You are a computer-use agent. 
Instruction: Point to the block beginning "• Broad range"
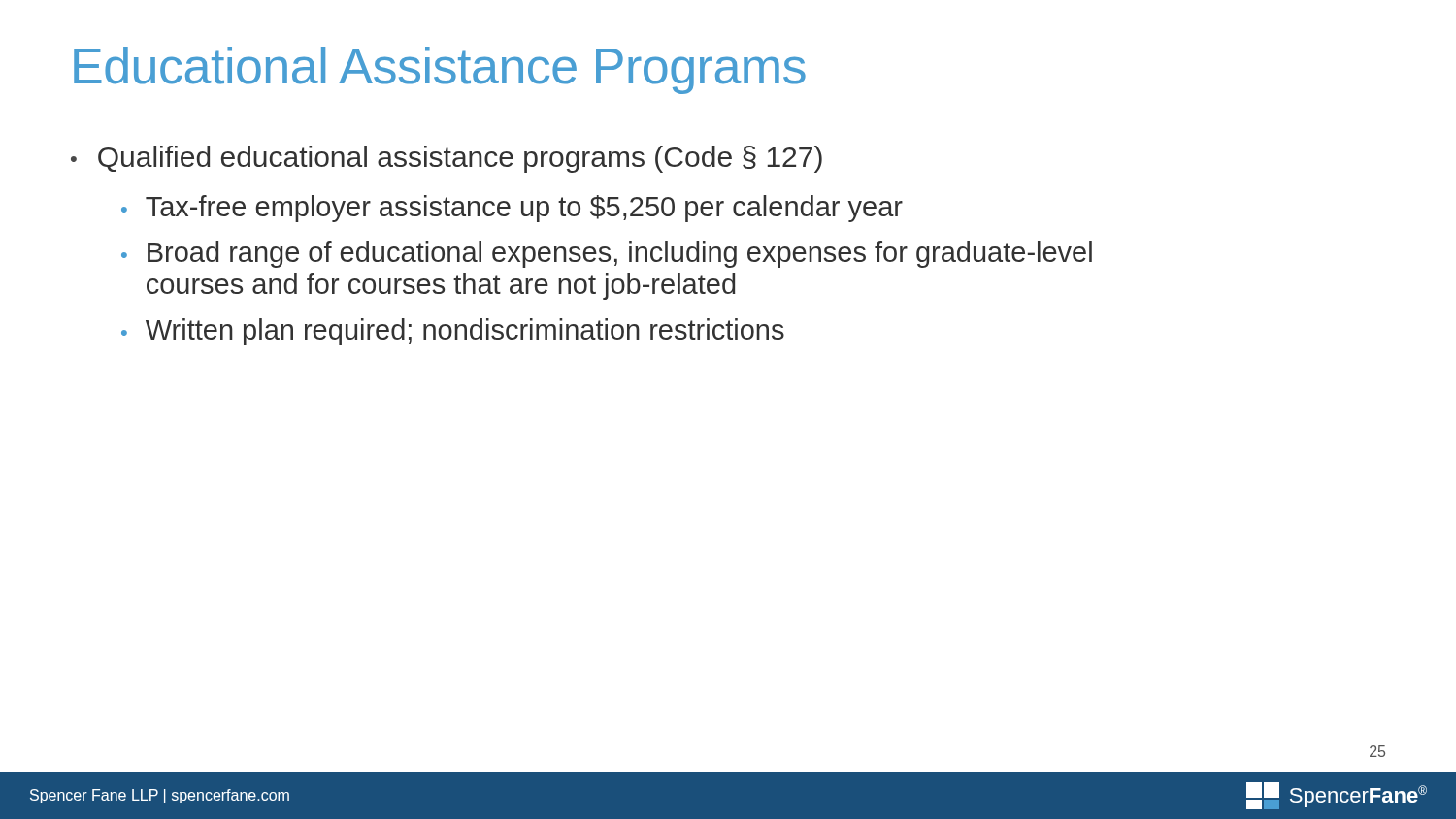[x=607, y=269]
